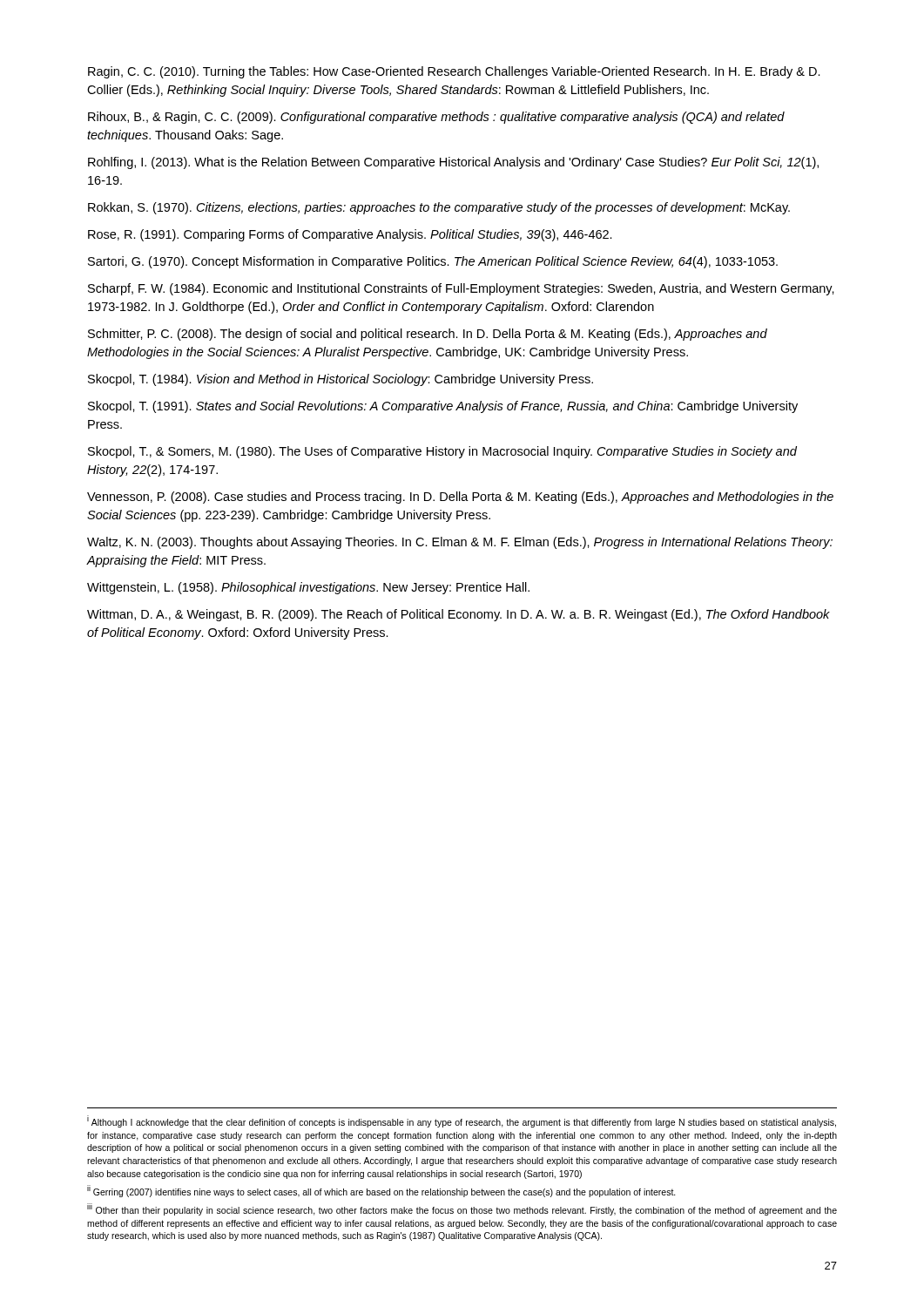924x1307 pixels.
Task: Locate the block of text that opens with "Schmitter, P. C."
Action: point(427,343)
